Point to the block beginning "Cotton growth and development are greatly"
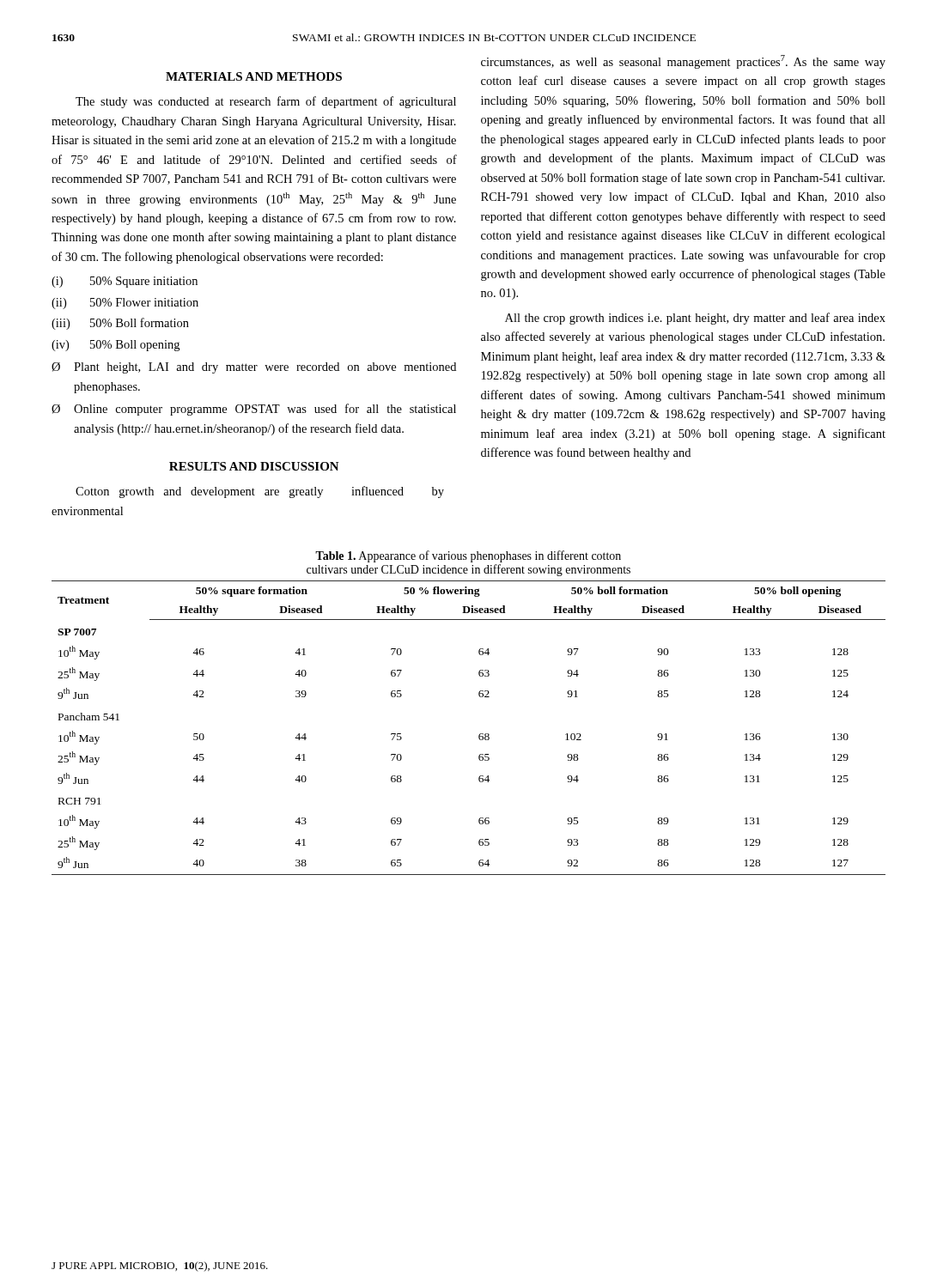The height and width of the screenshot is (1288, 937). tap(254, 501)
